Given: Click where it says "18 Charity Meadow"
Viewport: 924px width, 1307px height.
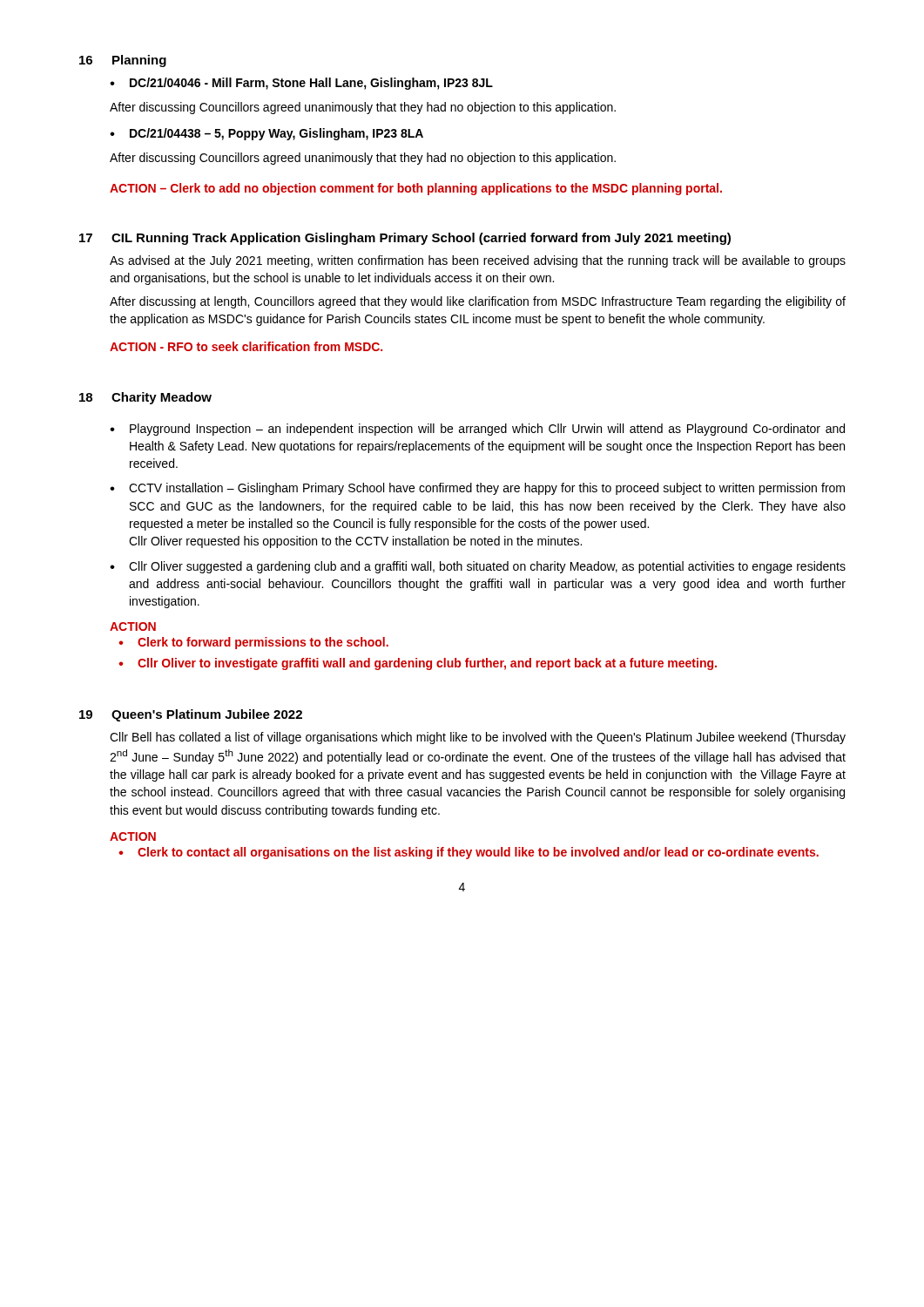Looking at the screenshot, I should [x=145, y=396].
